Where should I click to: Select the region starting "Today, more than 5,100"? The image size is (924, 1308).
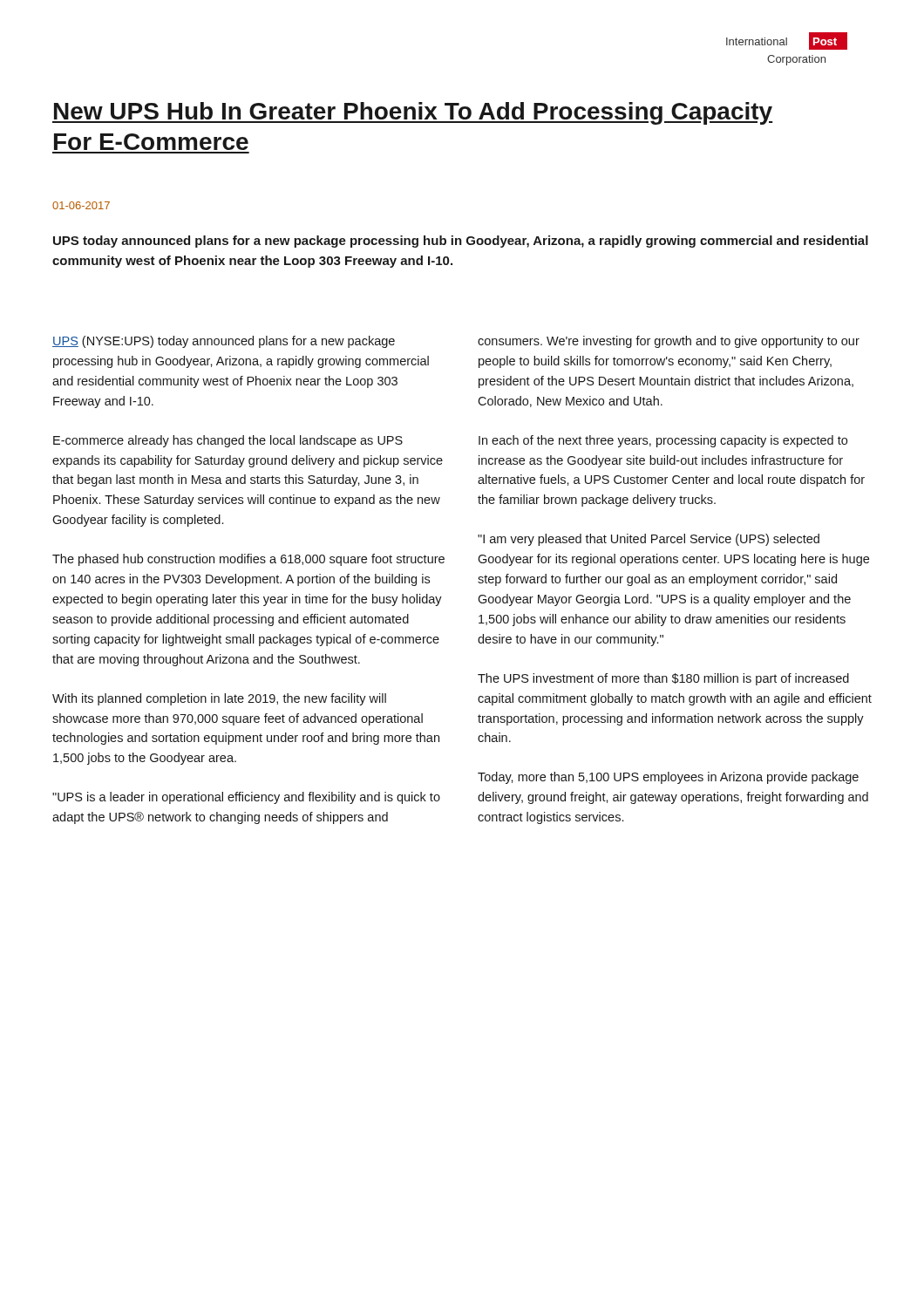[673, 797]
